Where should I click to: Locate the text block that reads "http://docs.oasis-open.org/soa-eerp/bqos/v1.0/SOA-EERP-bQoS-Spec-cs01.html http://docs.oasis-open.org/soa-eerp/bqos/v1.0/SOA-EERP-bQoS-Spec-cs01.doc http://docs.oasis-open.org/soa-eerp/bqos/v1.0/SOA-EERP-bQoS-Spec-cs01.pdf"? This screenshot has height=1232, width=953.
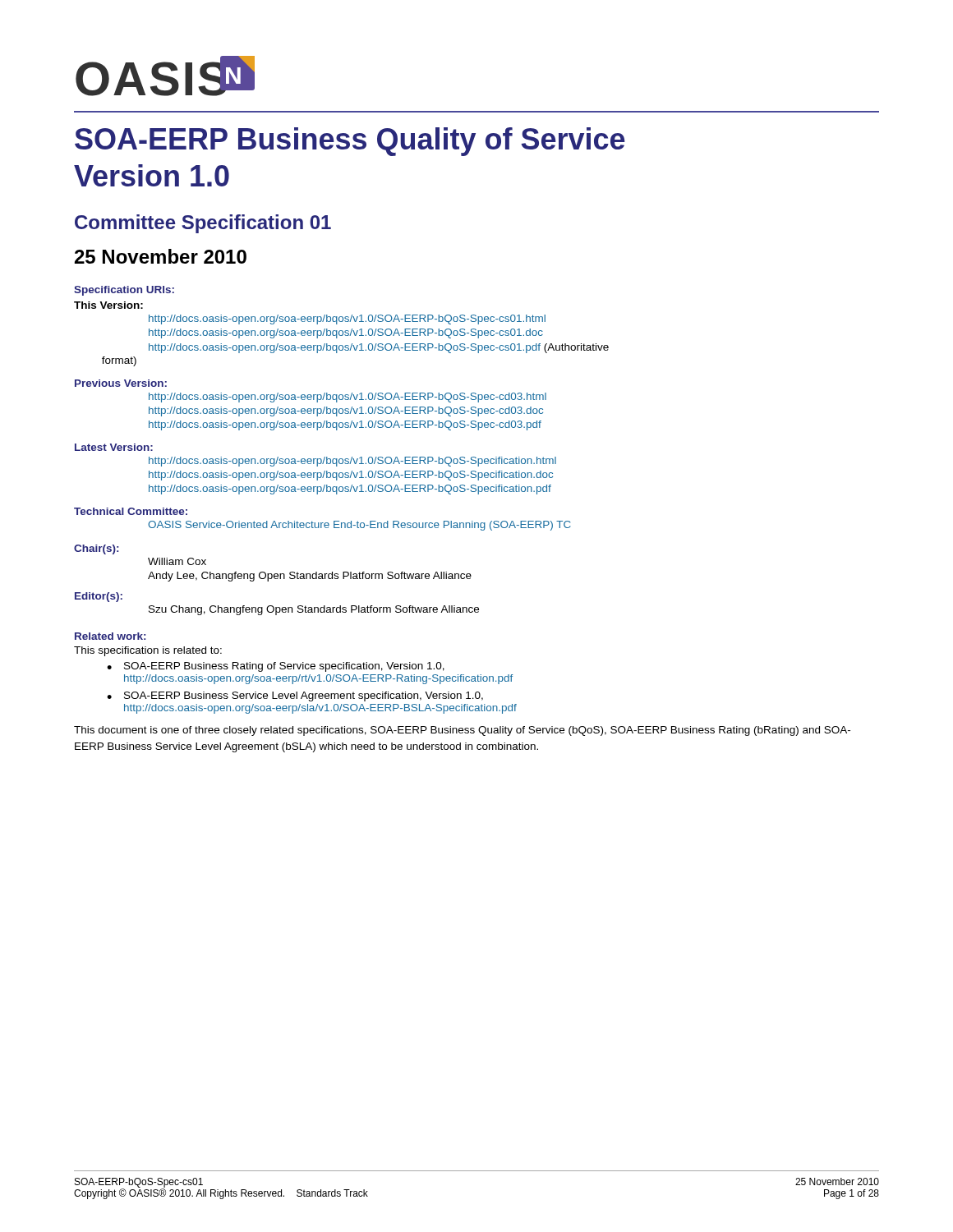pos(476,339)
